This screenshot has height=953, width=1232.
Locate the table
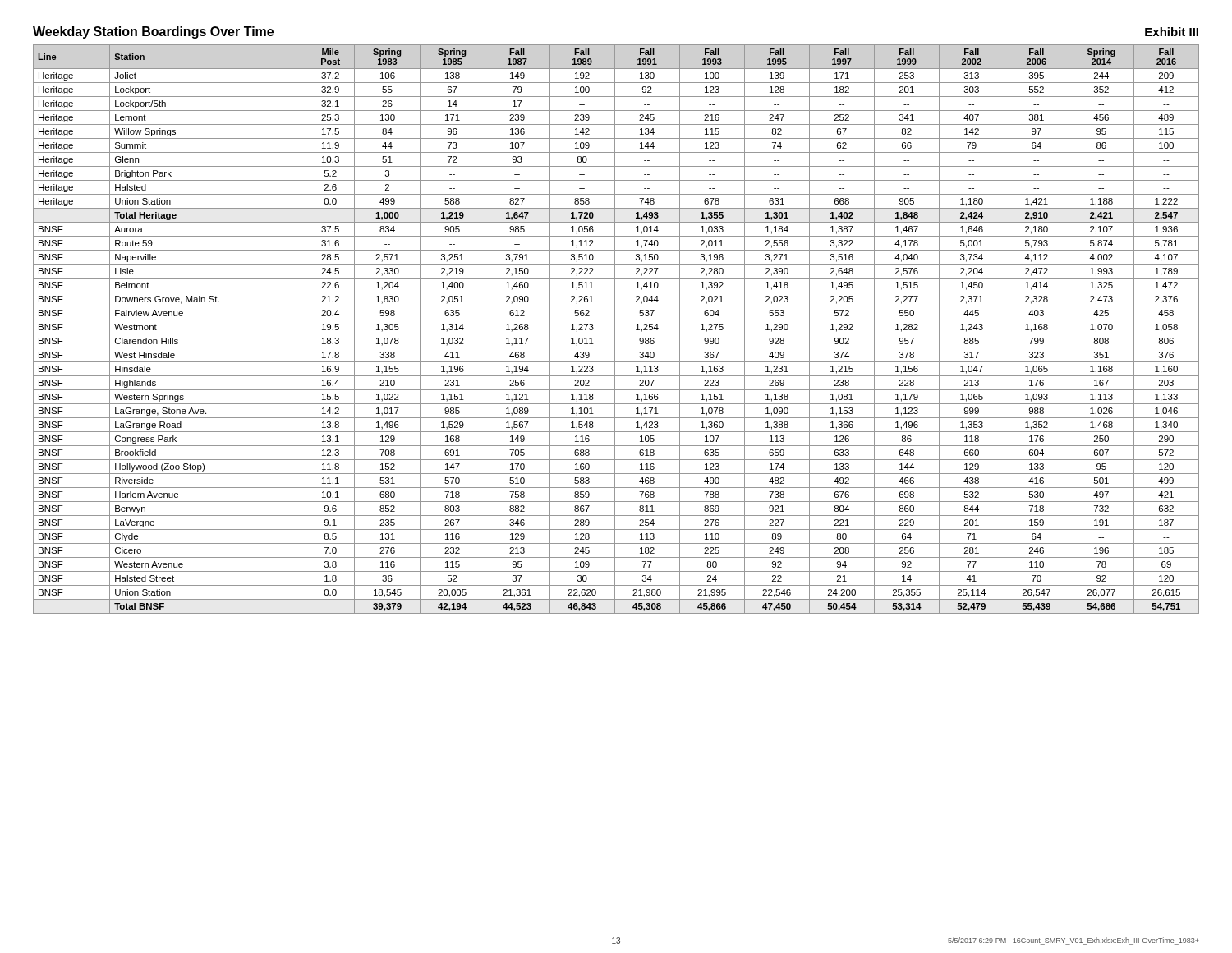[x=616, y=329]
